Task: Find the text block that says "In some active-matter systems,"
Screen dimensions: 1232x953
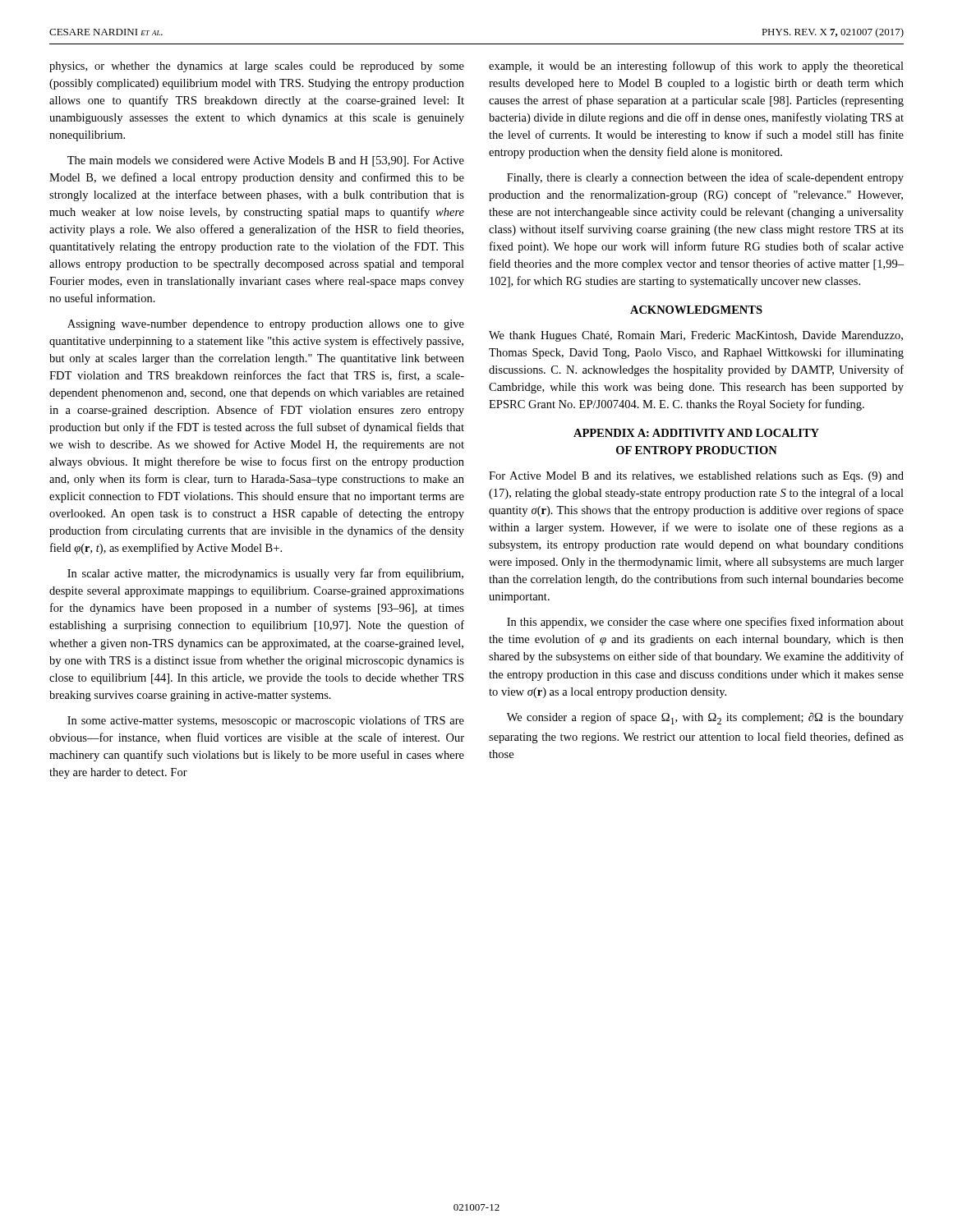Action: tap(257, 746)
